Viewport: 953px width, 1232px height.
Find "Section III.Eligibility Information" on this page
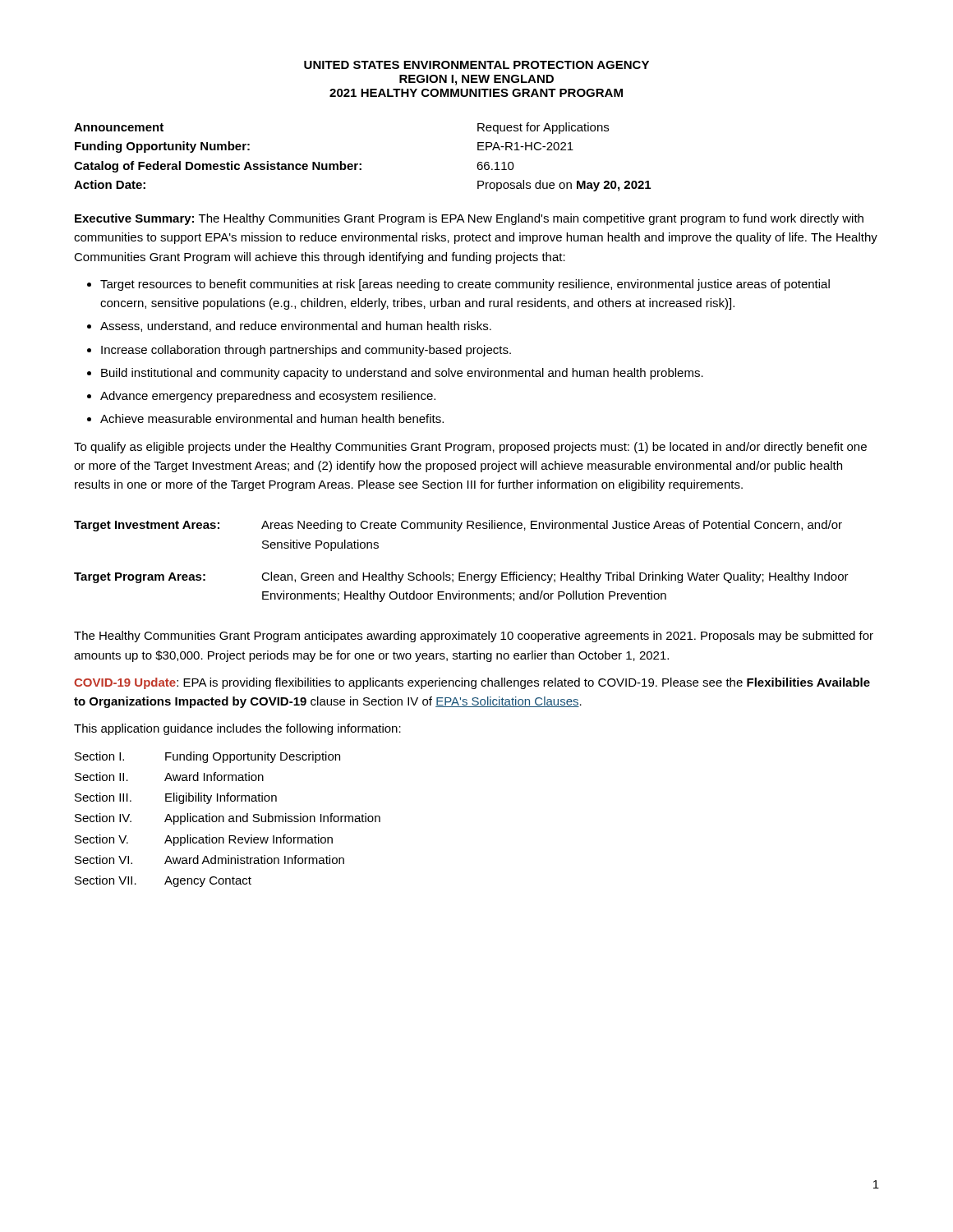point(176,797)
